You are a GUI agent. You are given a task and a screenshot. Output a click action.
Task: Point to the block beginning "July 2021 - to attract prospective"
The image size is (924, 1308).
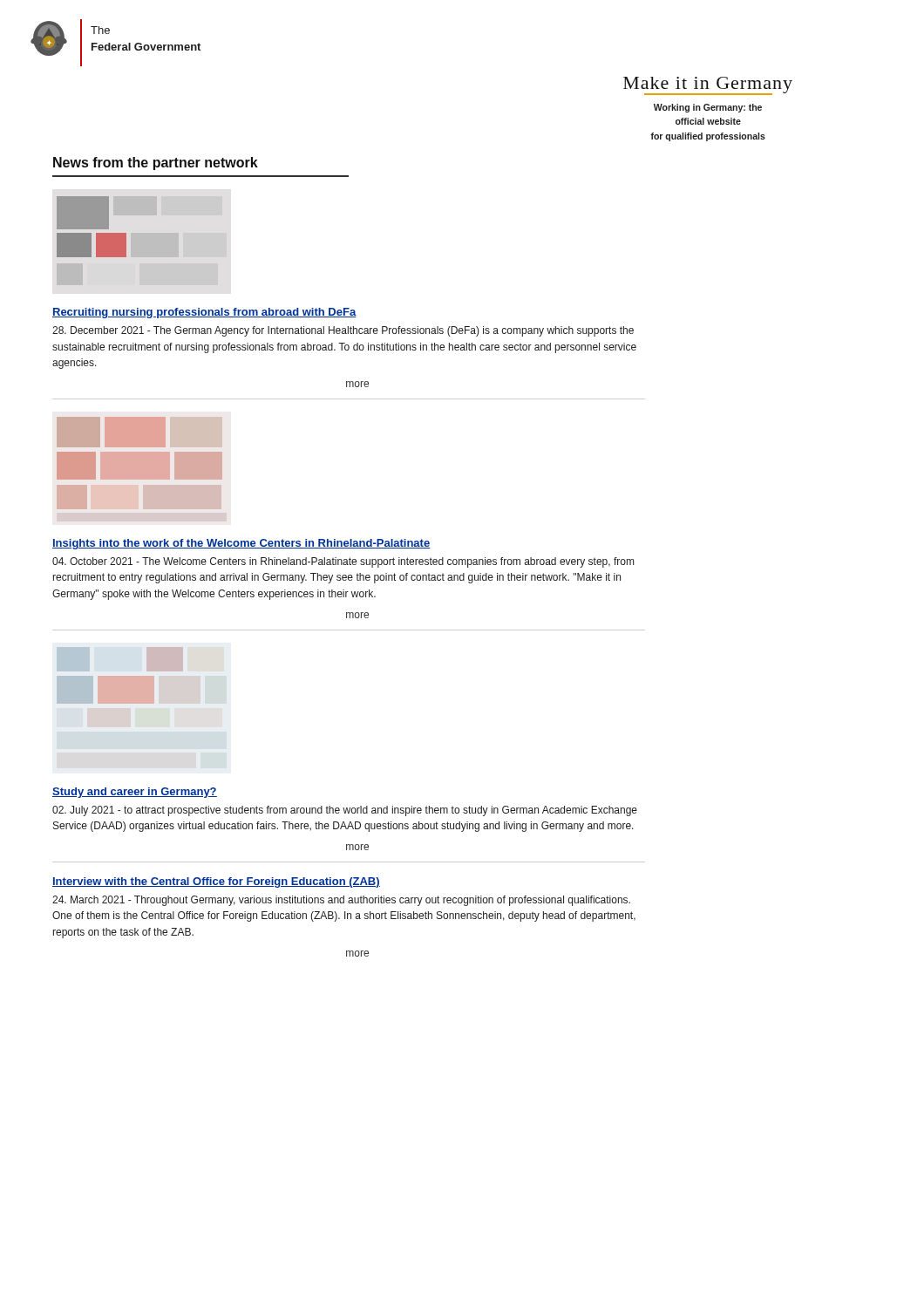(345, 818)
